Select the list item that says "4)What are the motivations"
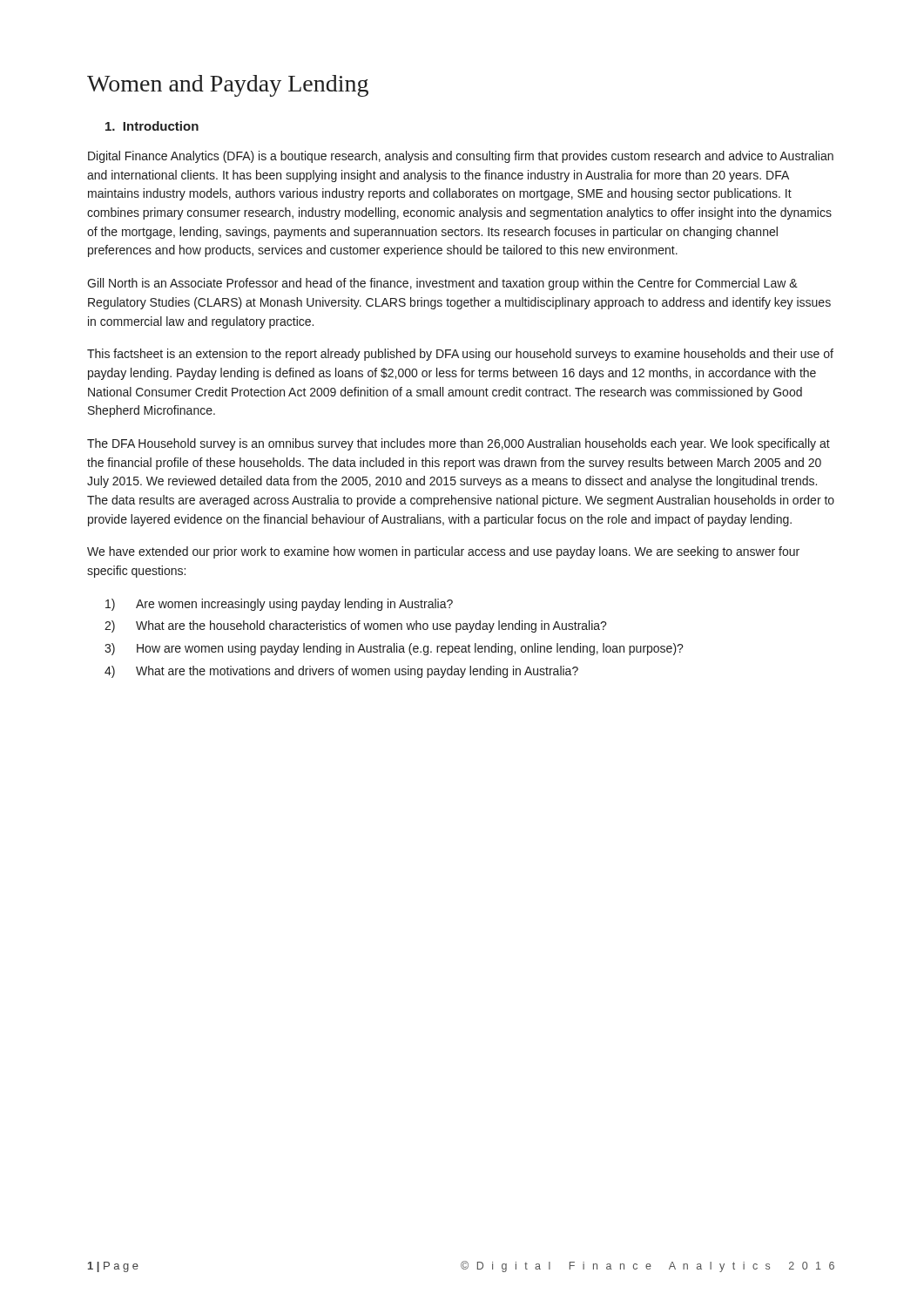This screenshot has height=1307, width=924. (x=341, y=671)
